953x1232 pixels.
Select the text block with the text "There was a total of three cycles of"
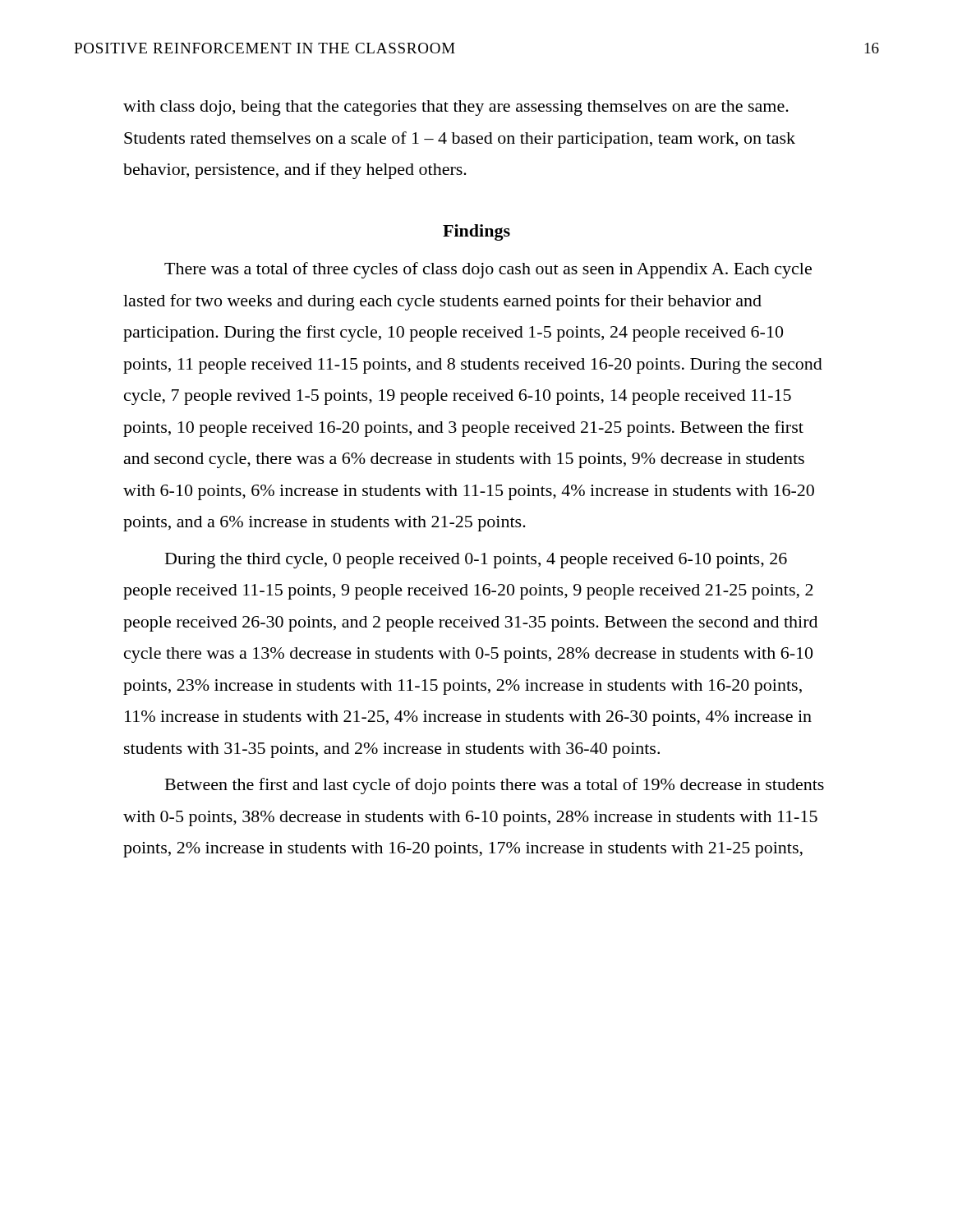(476, 395)
